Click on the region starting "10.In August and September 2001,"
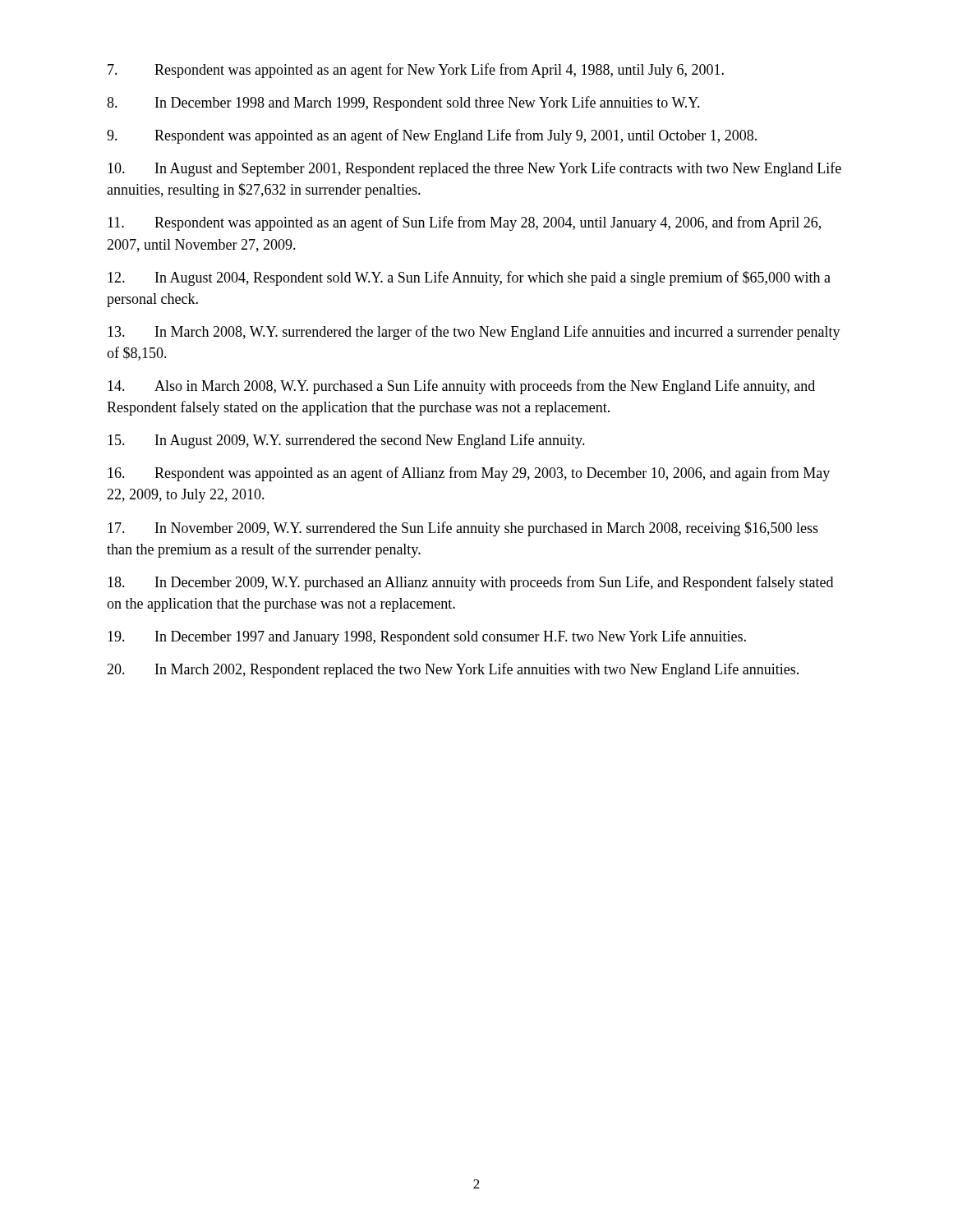This screenshot has height=1232, width=953. click(474, 178)
